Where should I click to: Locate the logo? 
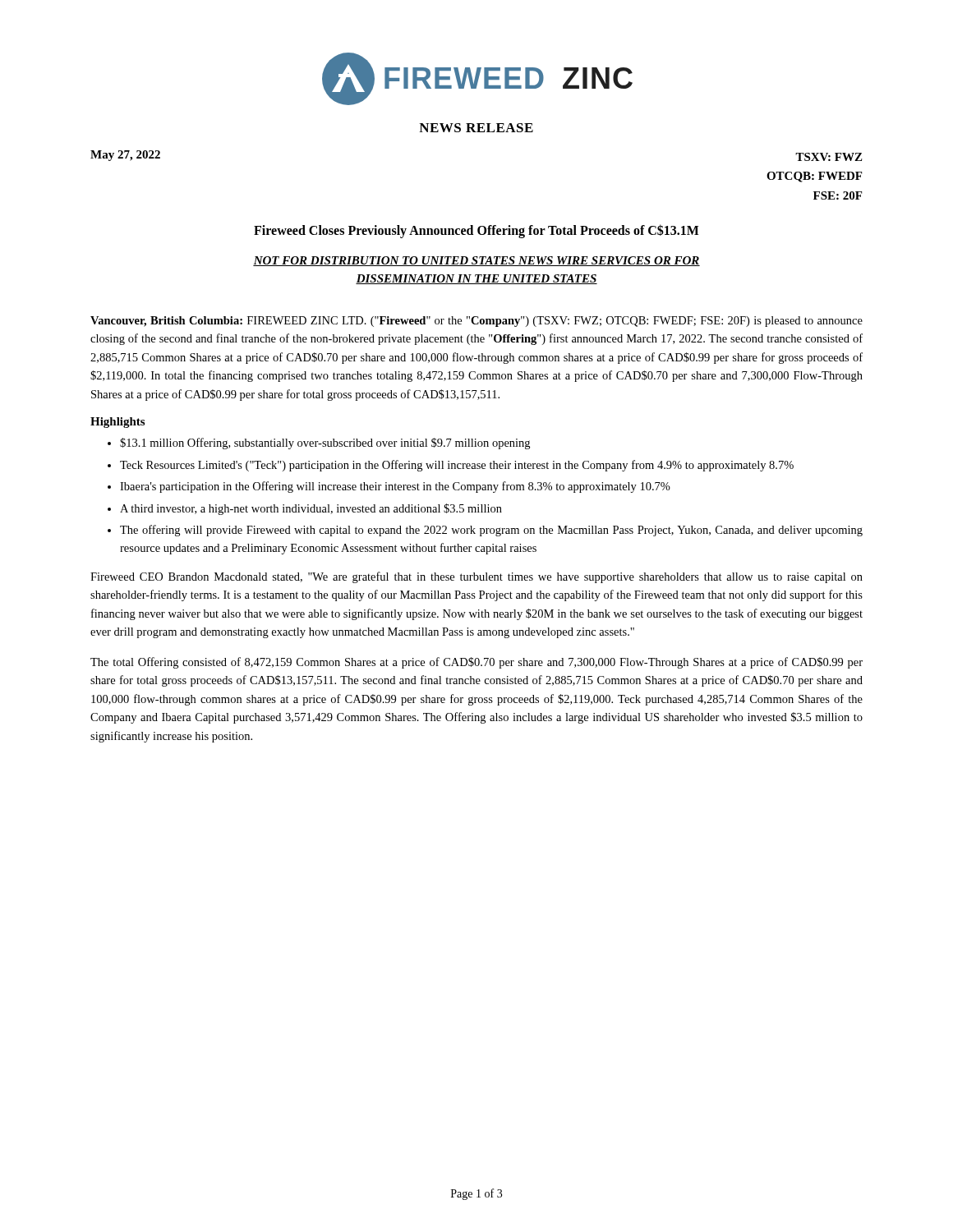click(x=476, y=81)
